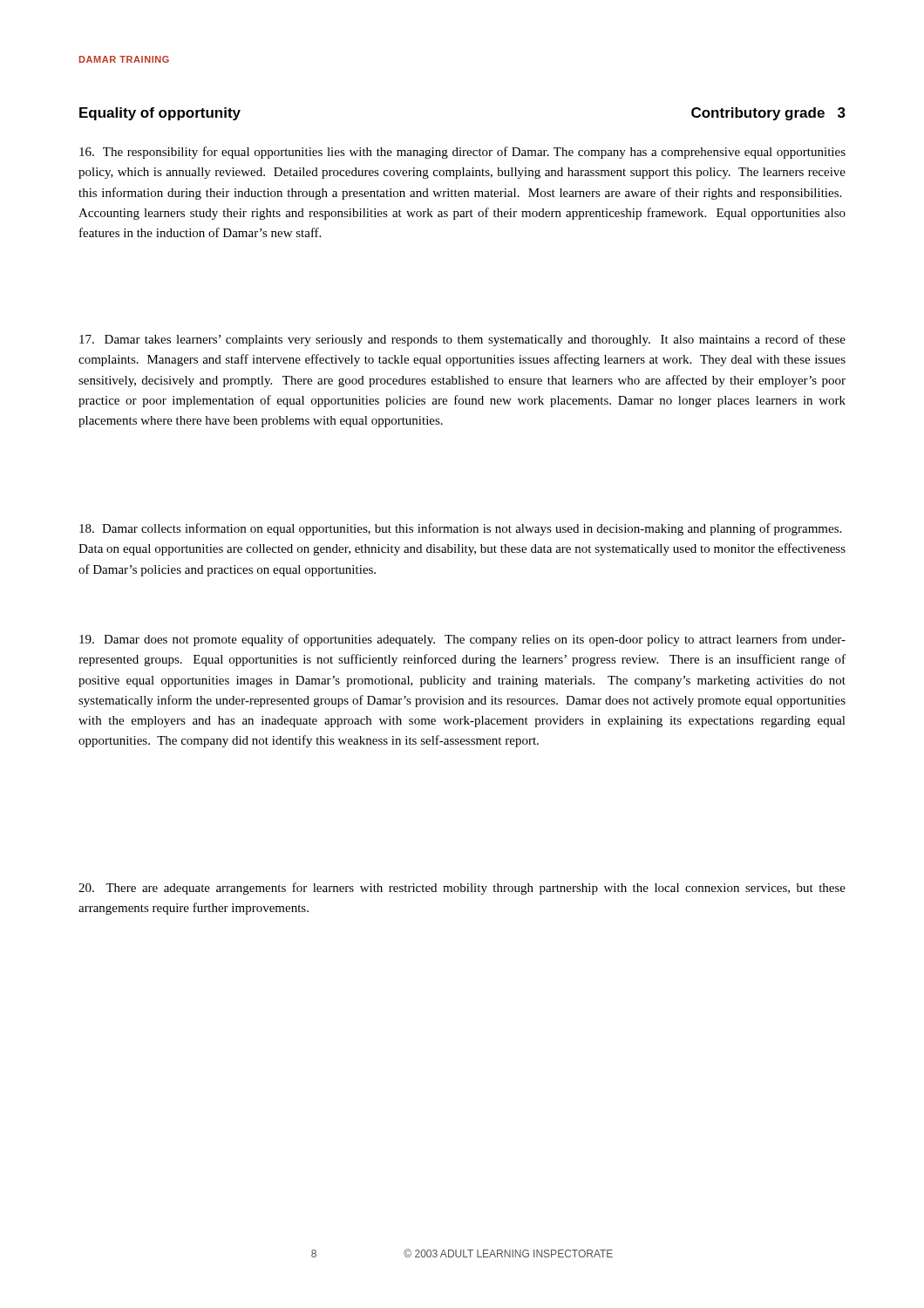
Task: Select the passage starting "The responsibility for equal opportunities lies"
Action: pos(462,192)
